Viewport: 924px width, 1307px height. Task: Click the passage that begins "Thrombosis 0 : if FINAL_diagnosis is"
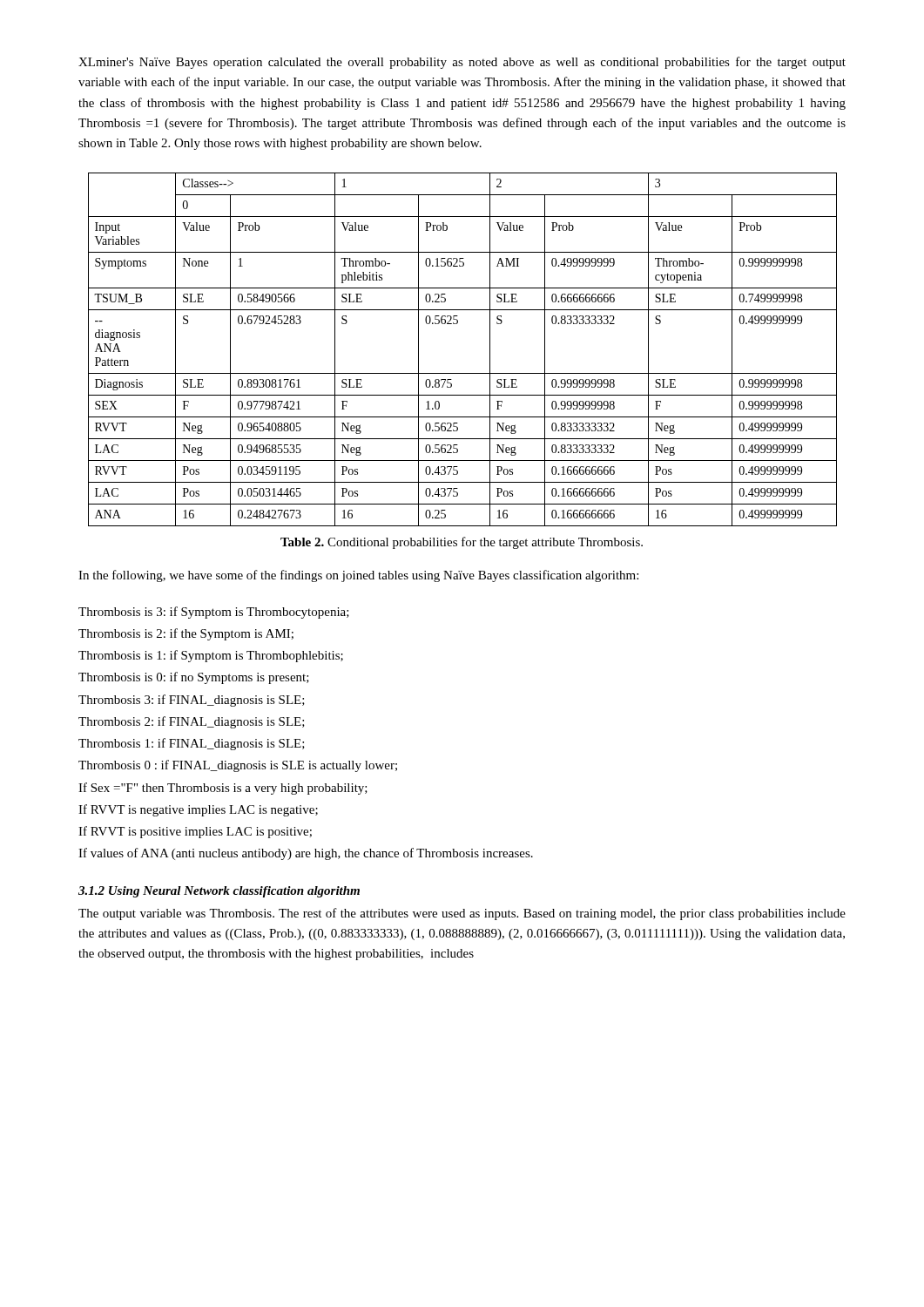(x=238, y=765)
